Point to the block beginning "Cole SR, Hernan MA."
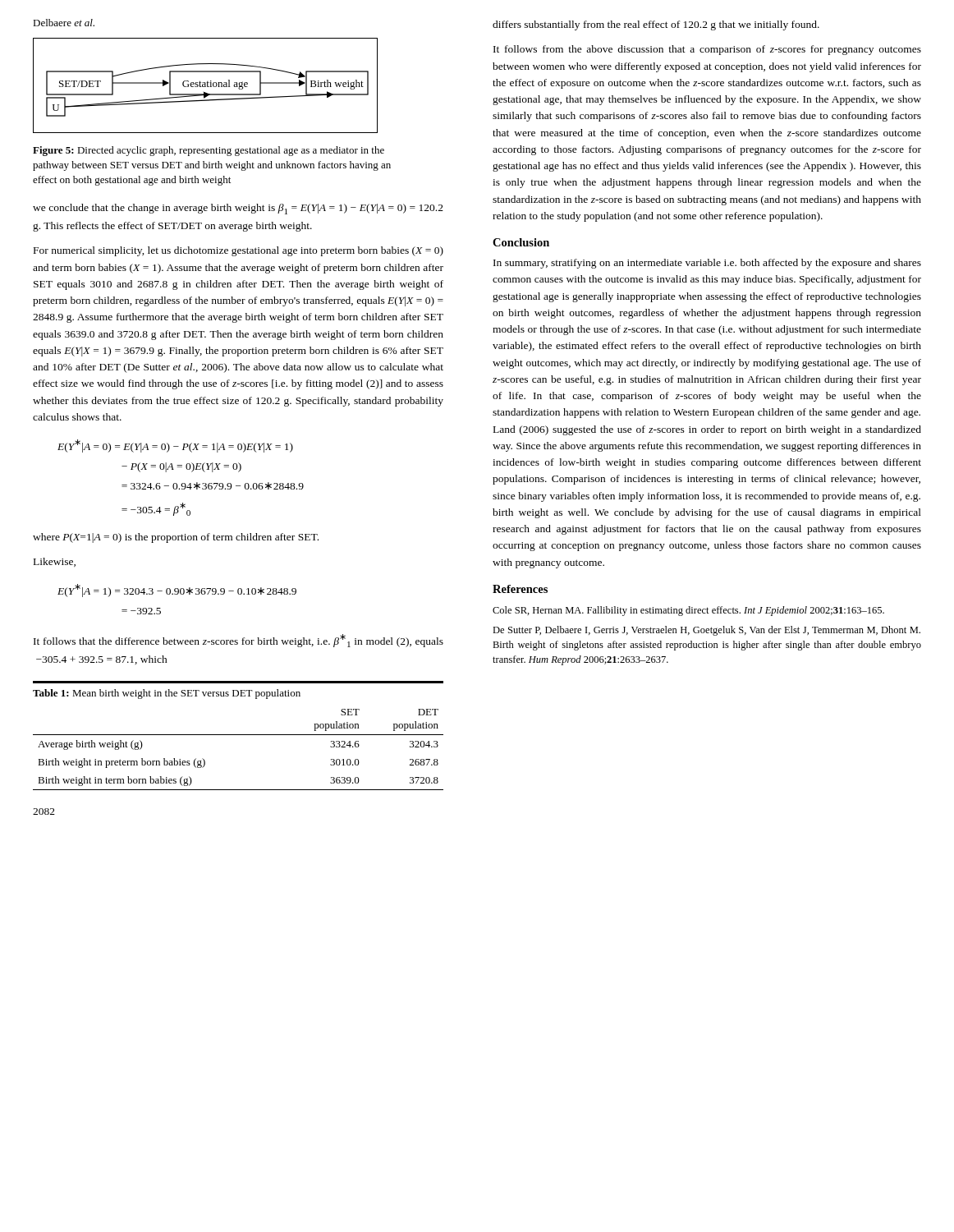The image size is (954, 1232). point(689,610)
